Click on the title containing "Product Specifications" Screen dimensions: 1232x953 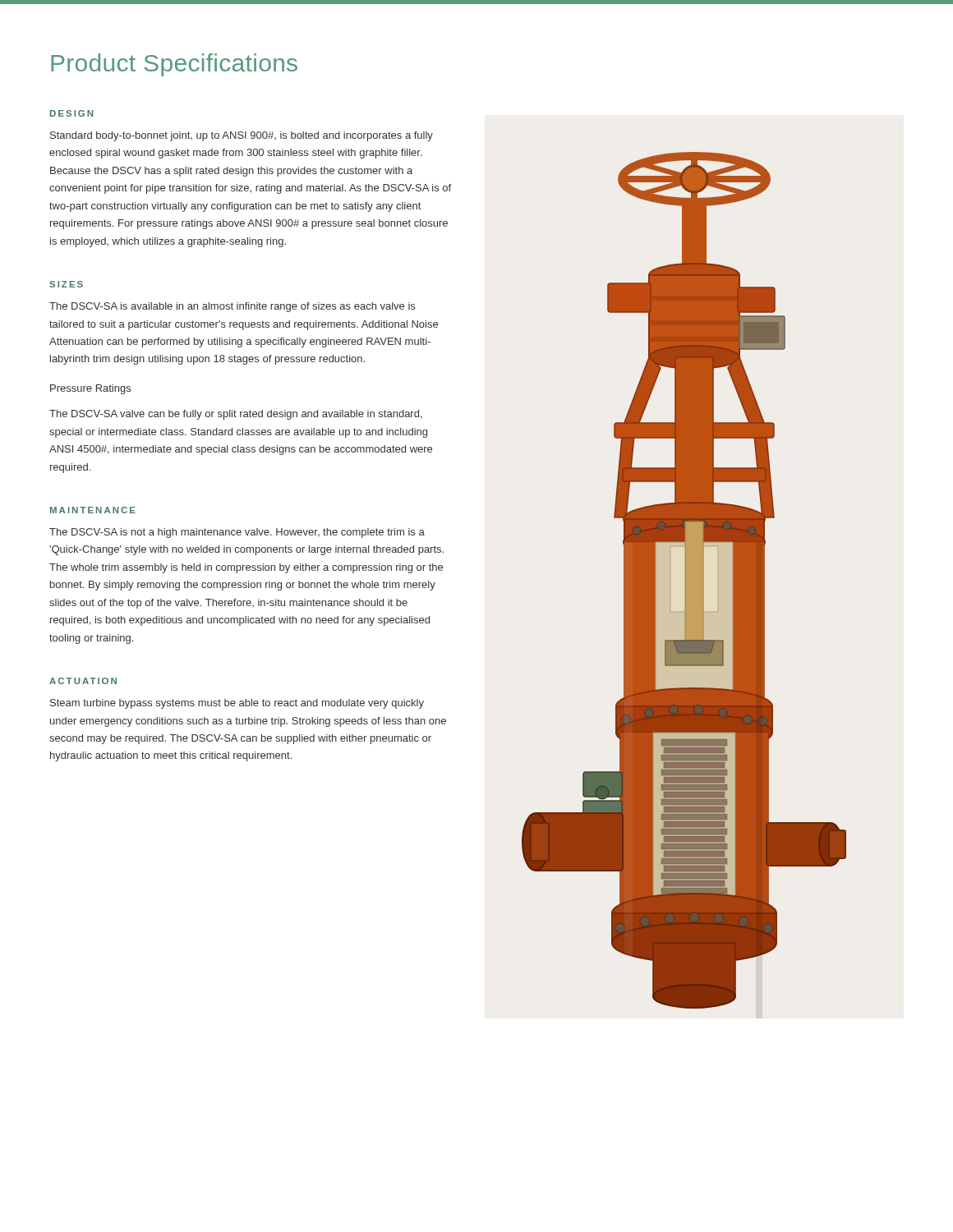click(251, 63)
